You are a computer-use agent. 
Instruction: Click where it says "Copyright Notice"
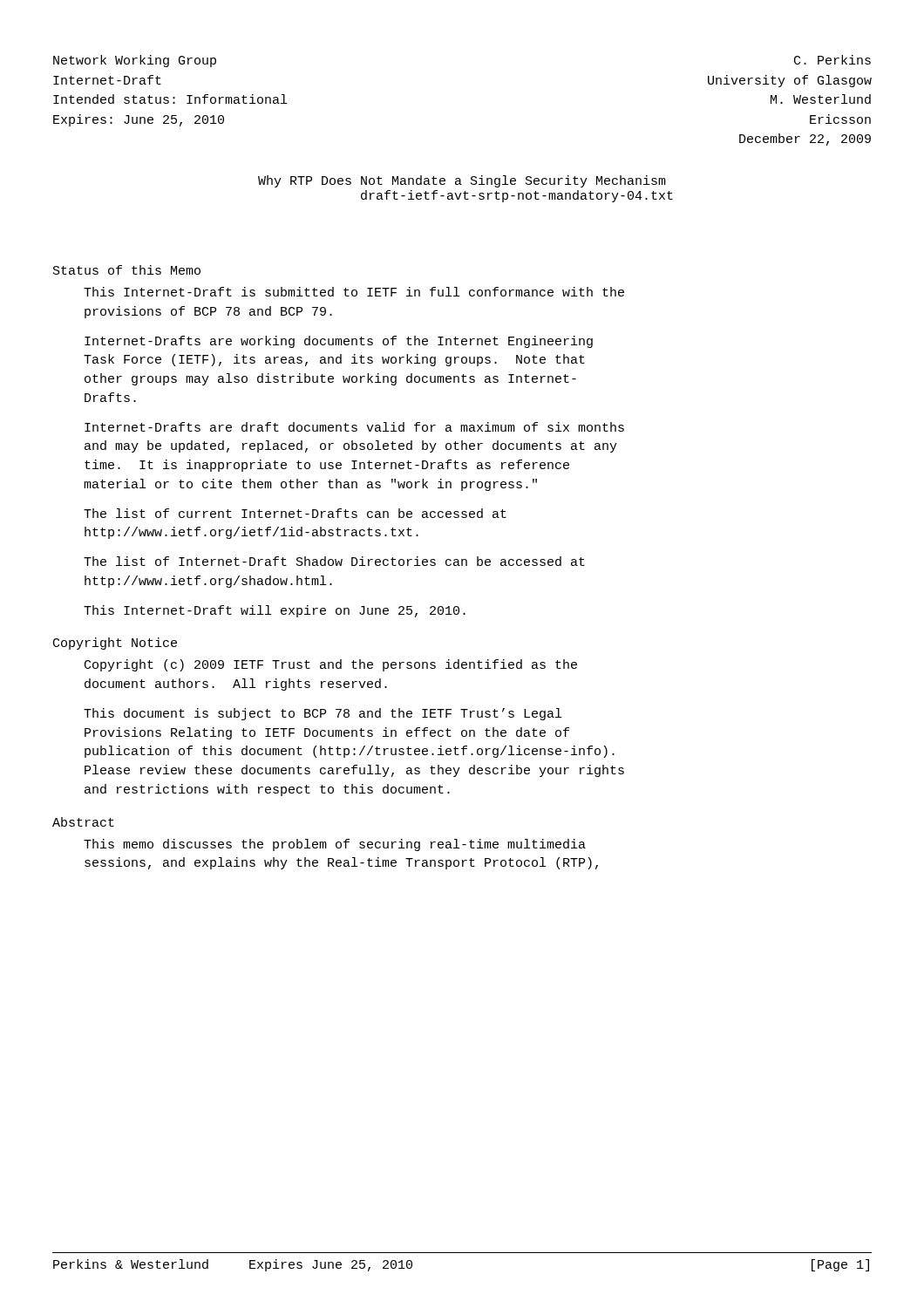(x=115, y=644)
